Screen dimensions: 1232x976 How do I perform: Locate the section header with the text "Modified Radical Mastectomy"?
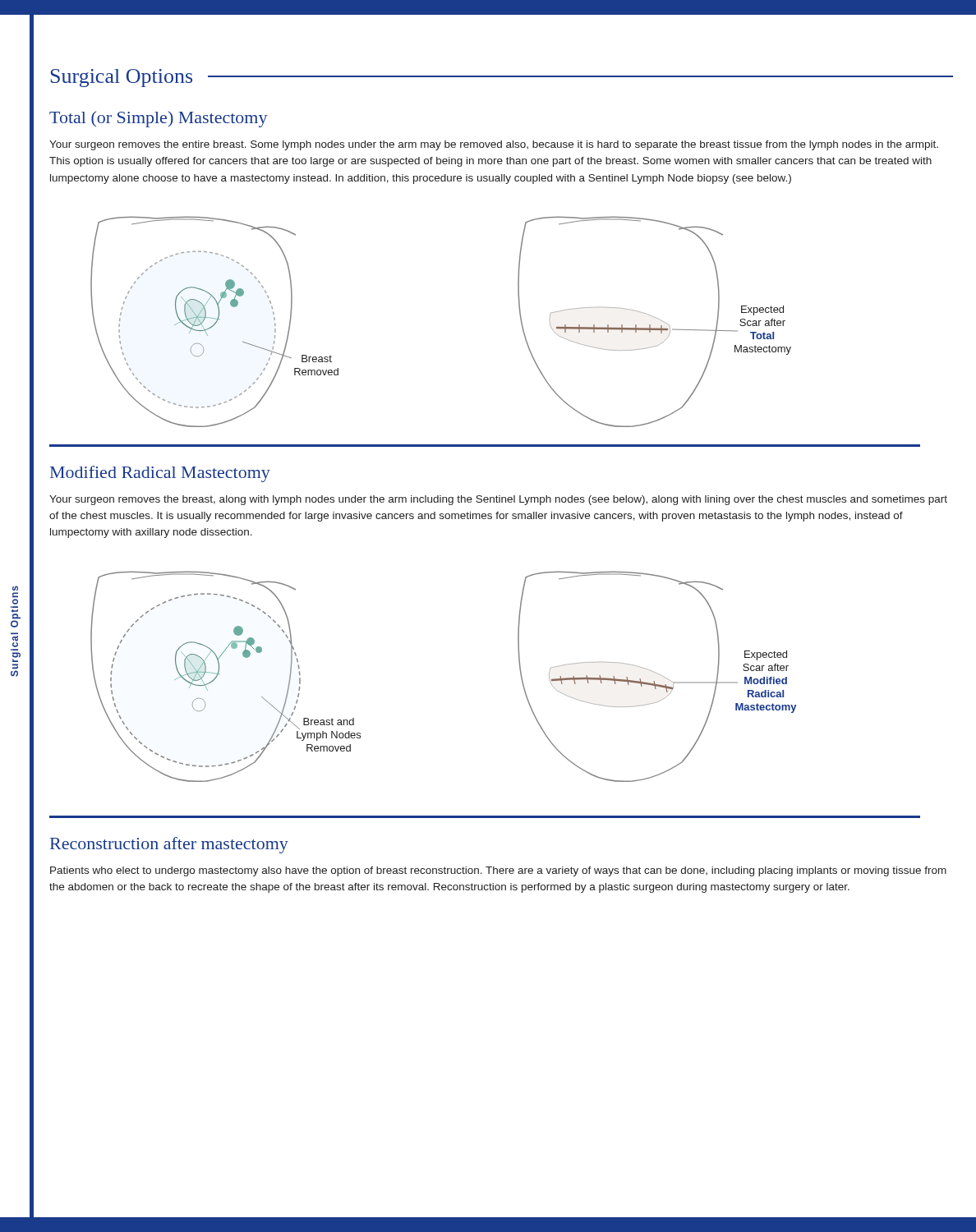click(160, 472)
